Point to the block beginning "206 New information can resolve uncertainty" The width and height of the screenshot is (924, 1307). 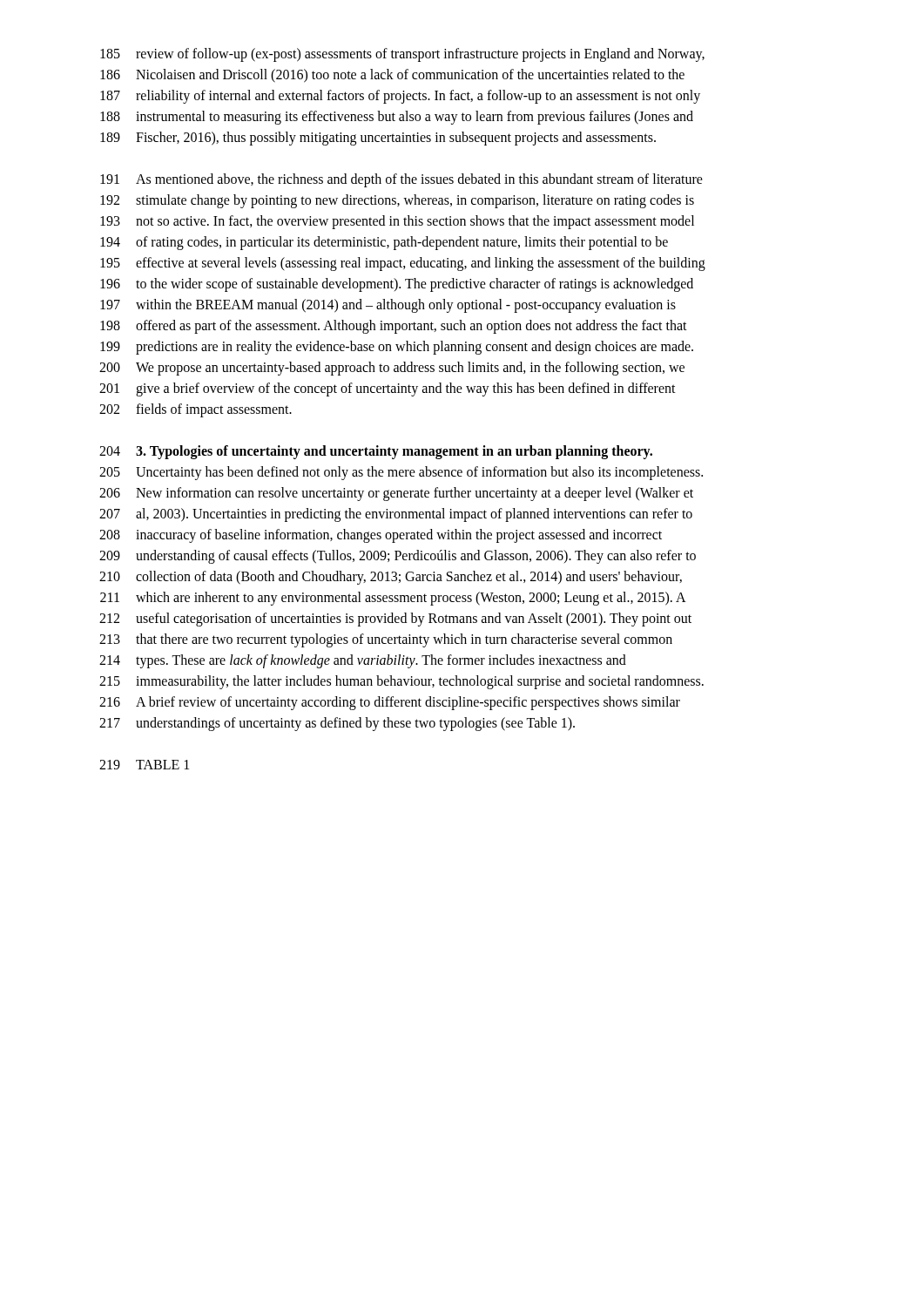click(x=471, y=493)
